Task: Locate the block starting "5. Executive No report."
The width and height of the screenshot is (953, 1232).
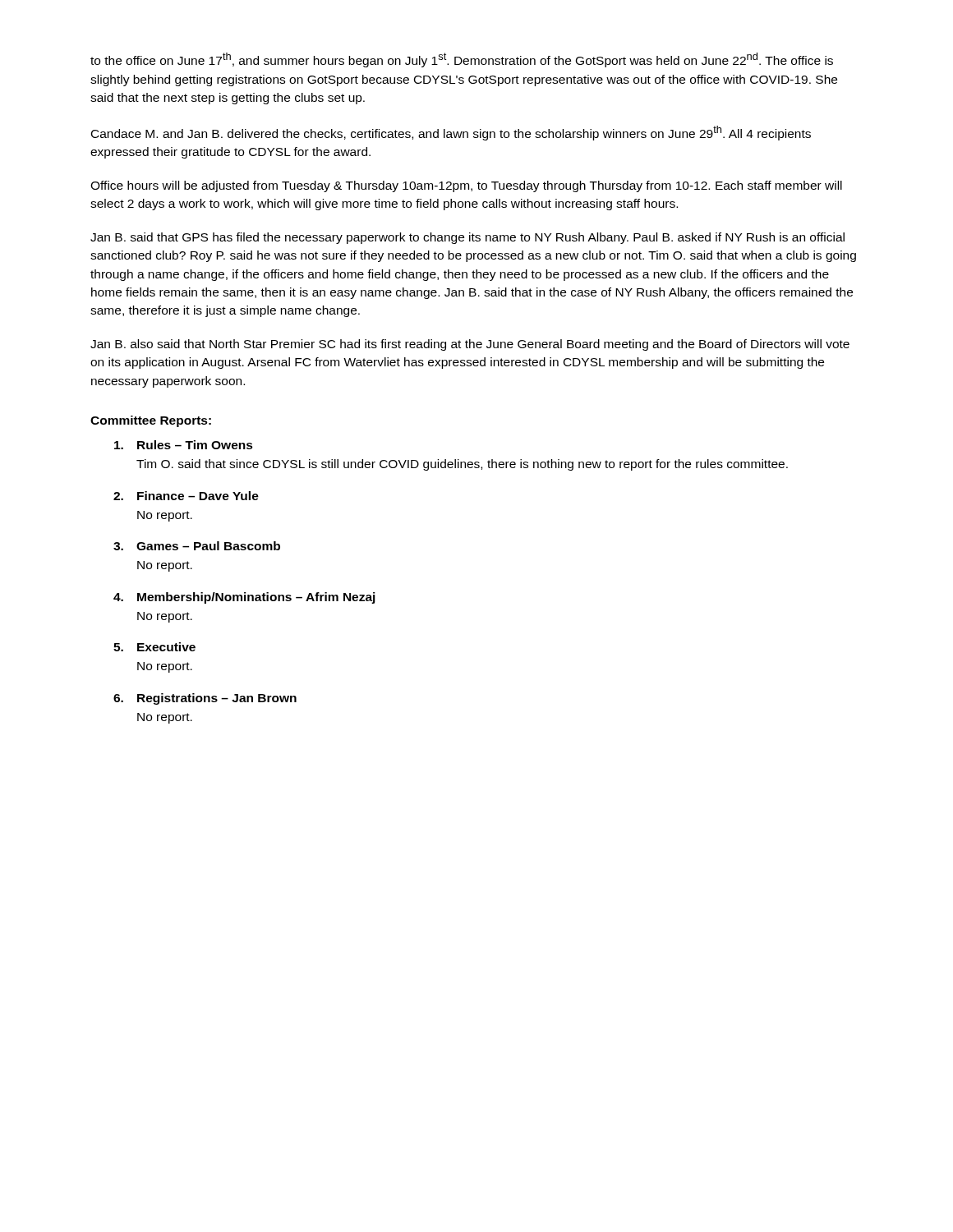Action: tap(155, 658)
